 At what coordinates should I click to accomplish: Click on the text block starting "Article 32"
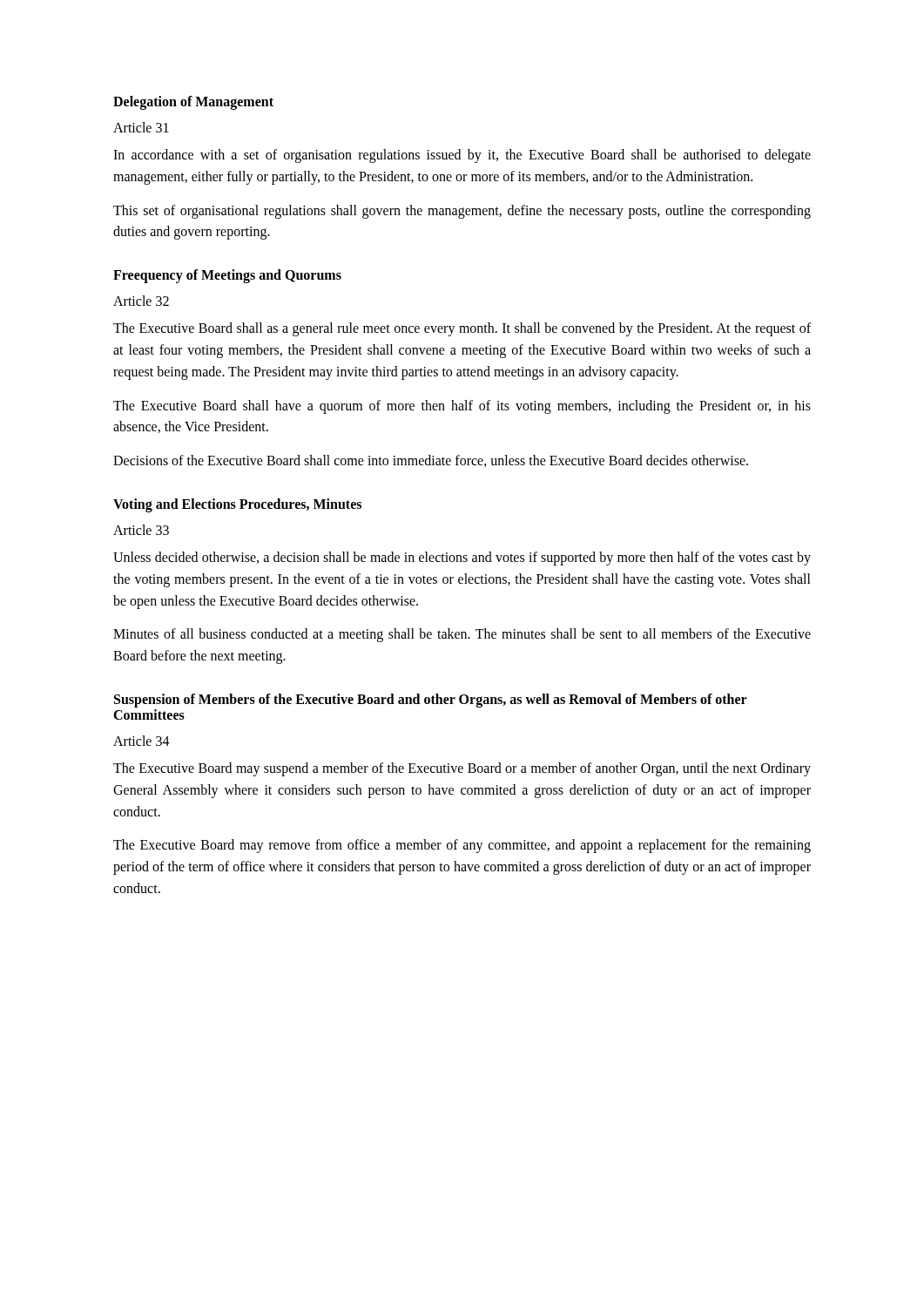pyautogui.click(x=141, y=301)
